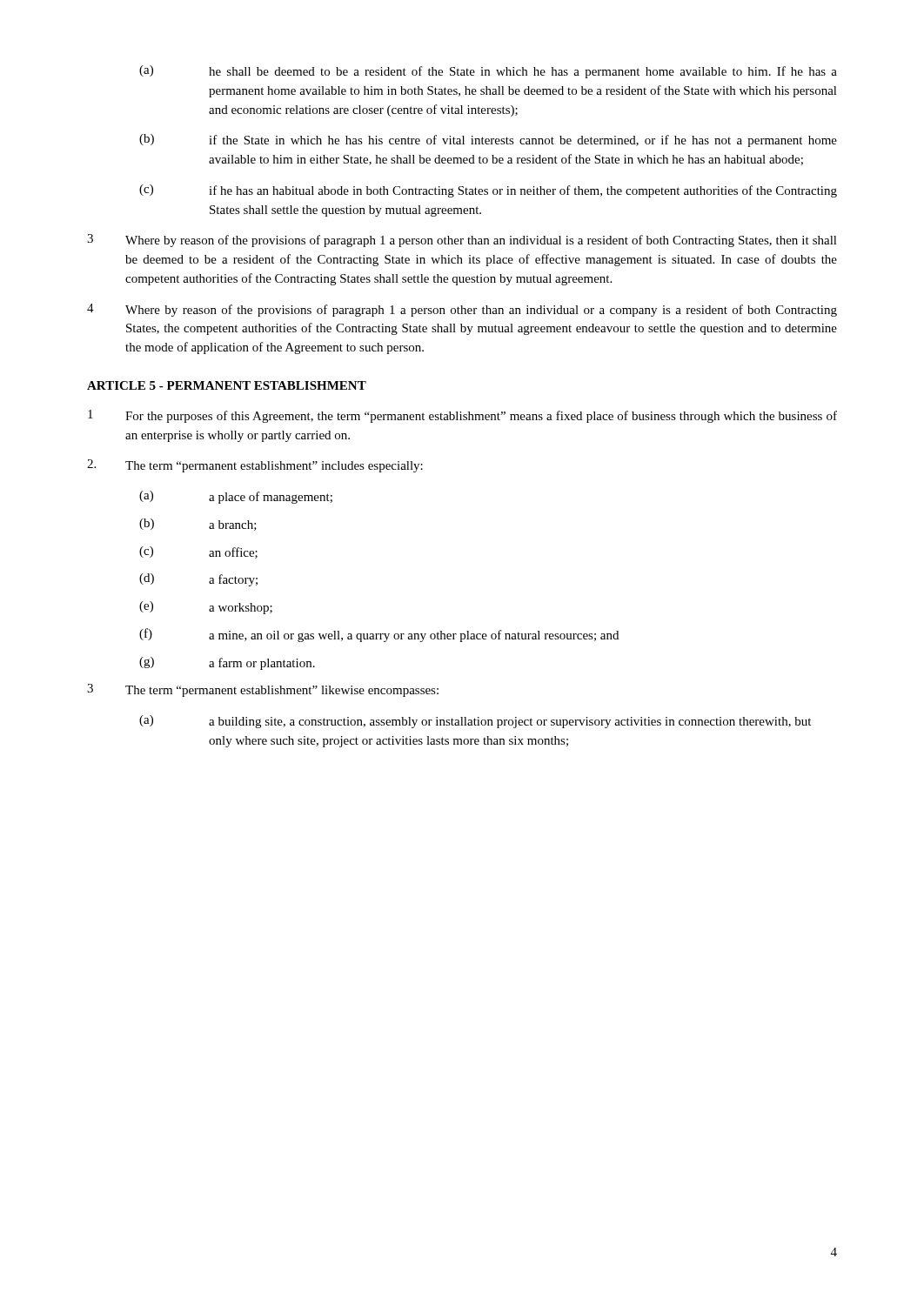Locate the list item that reads "(a) a place"
This screenshot has height=1305, width=924.
coord(236,497)
